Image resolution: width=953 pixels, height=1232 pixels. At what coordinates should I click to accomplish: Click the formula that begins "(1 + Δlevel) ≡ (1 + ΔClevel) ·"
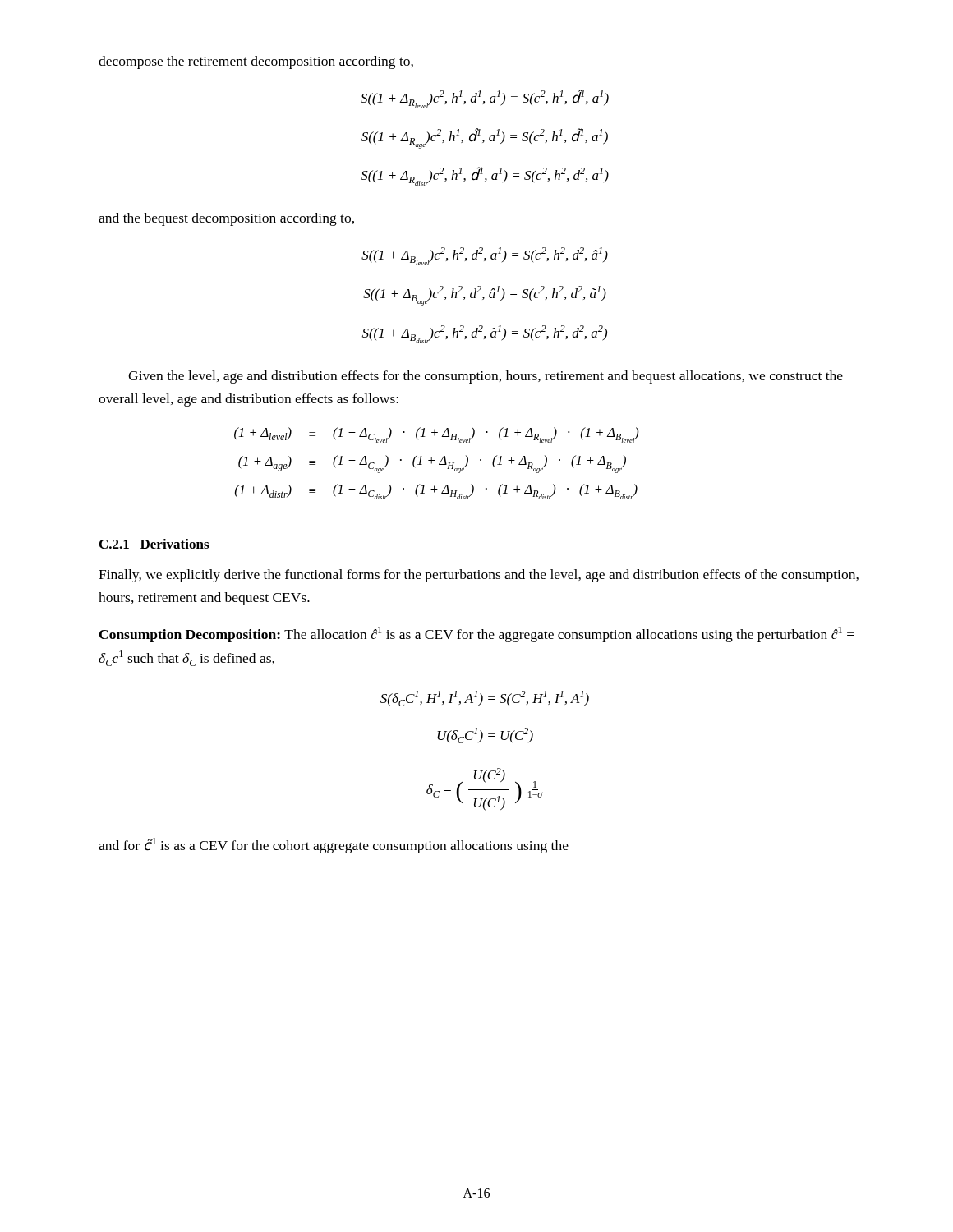point(509,463)
